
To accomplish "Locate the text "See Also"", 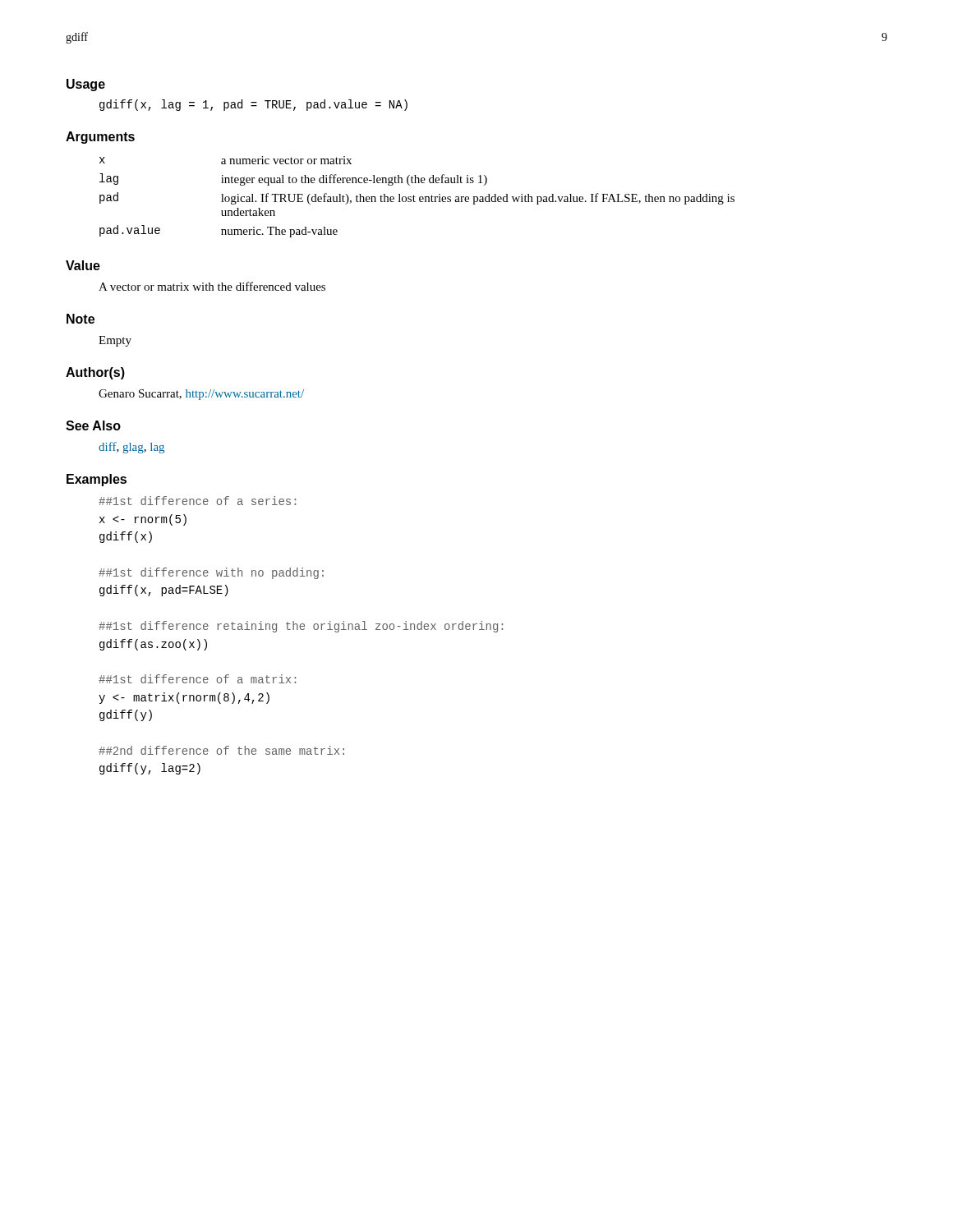I will [93, 426].
